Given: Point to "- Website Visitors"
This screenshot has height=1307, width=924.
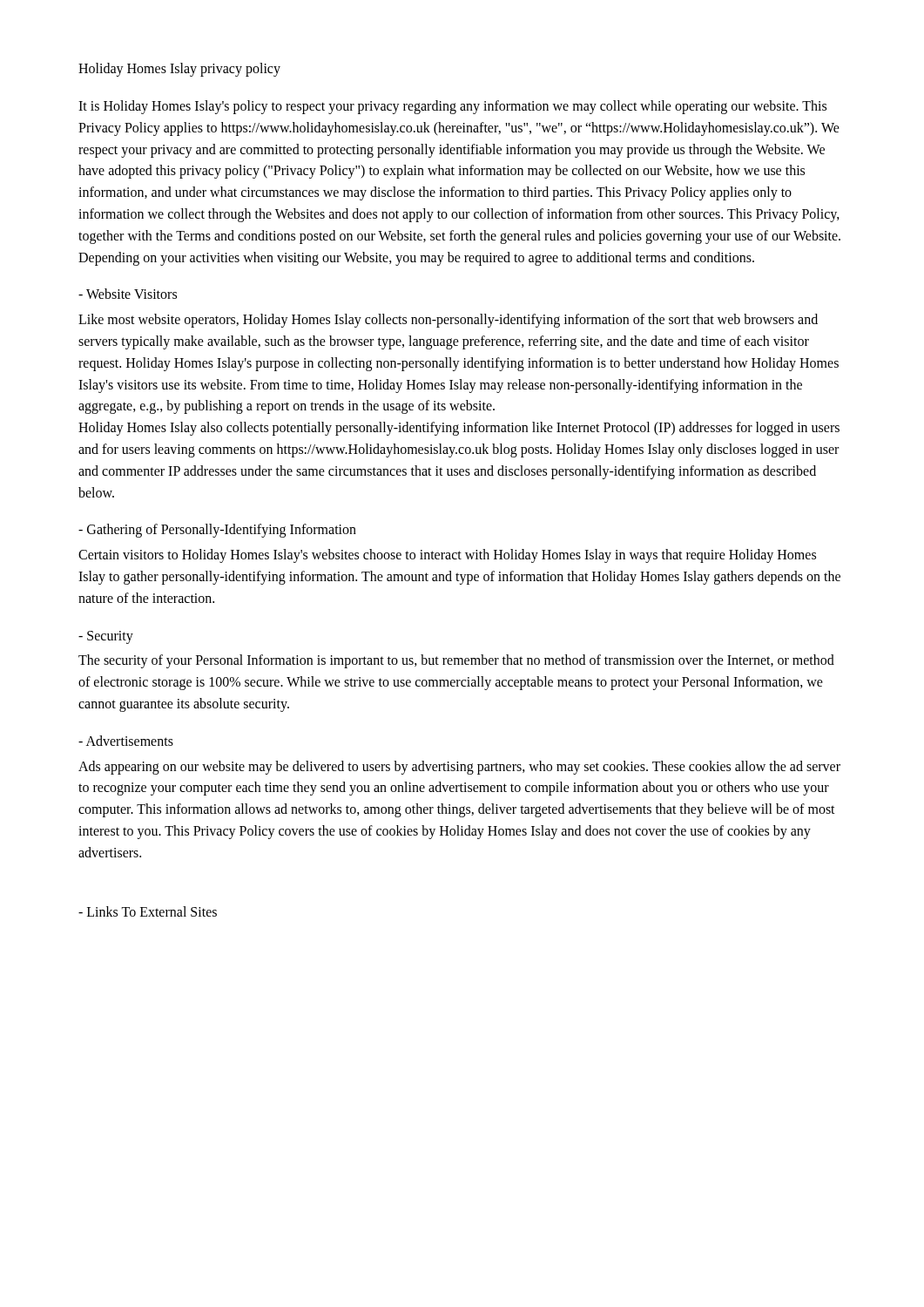Looking at the screenshot, I should (128, 294).
